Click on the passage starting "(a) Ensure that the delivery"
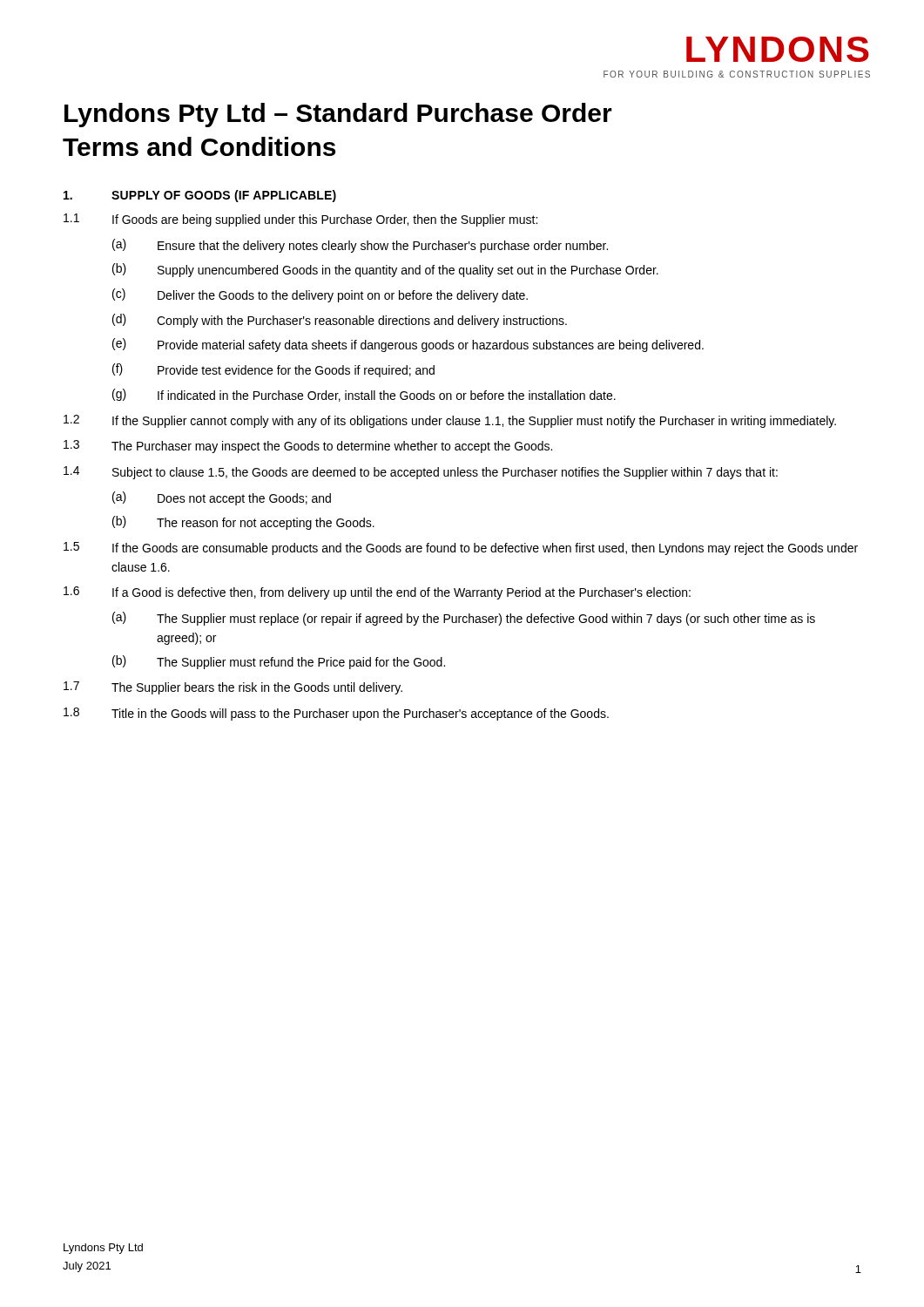The width and height of the screenshot is (924, 1307). coord(486,246)
